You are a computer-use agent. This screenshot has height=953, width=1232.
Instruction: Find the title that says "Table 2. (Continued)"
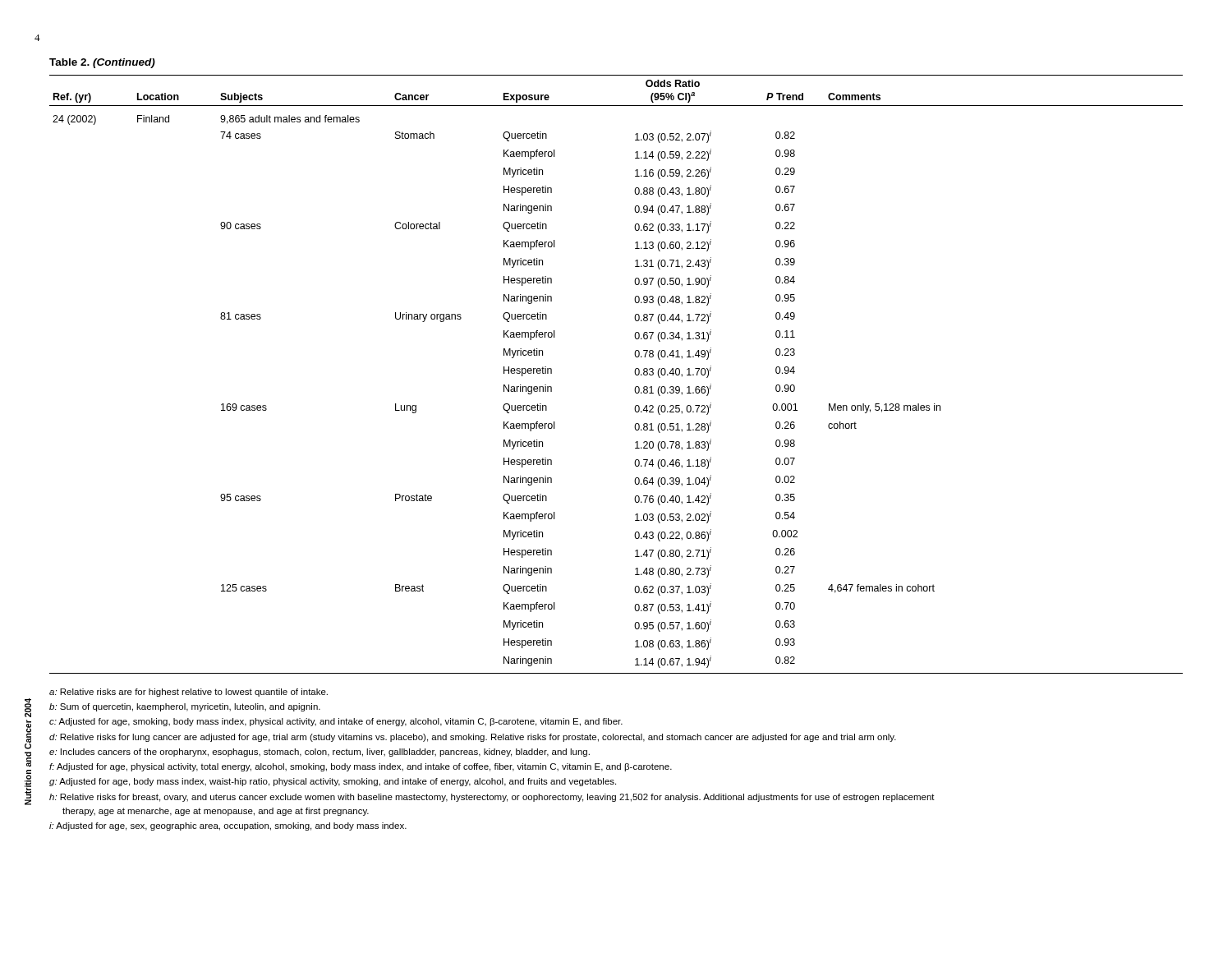tap(102, 62)
